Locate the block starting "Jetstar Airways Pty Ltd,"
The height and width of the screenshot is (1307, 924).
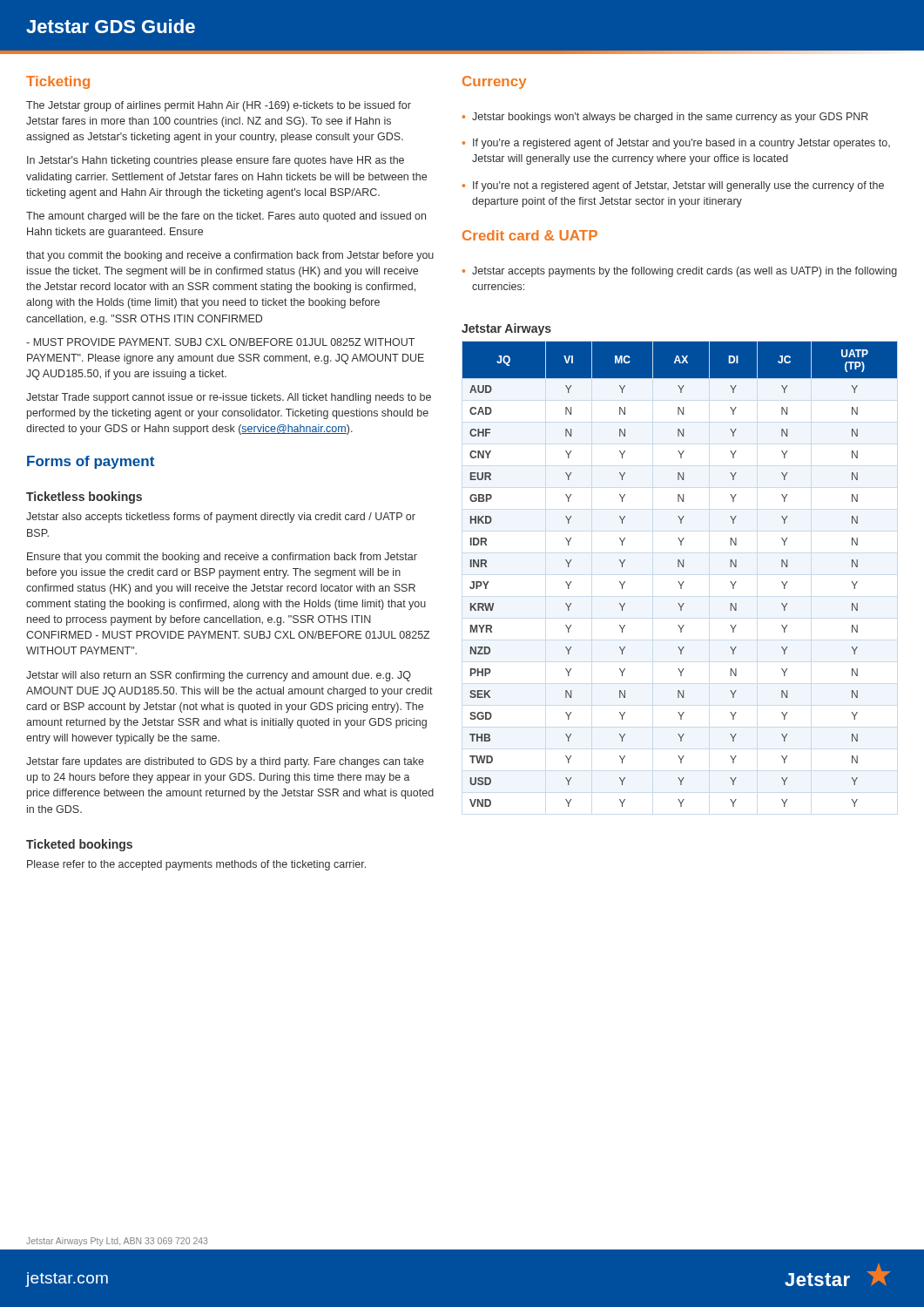tap(117, 1241)
